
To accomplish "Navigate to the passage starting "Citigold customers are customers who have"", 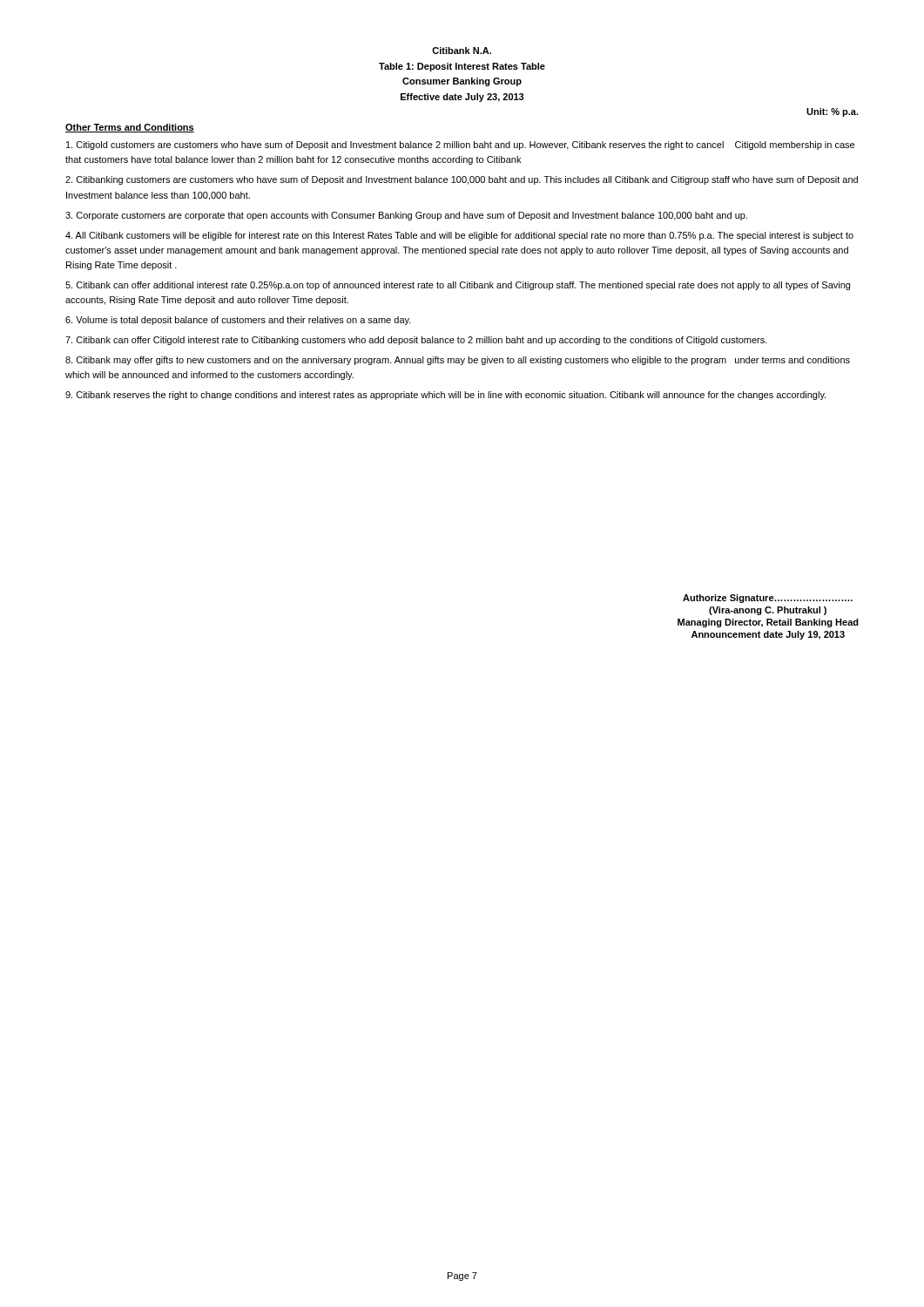I will (x=460, y=152).
